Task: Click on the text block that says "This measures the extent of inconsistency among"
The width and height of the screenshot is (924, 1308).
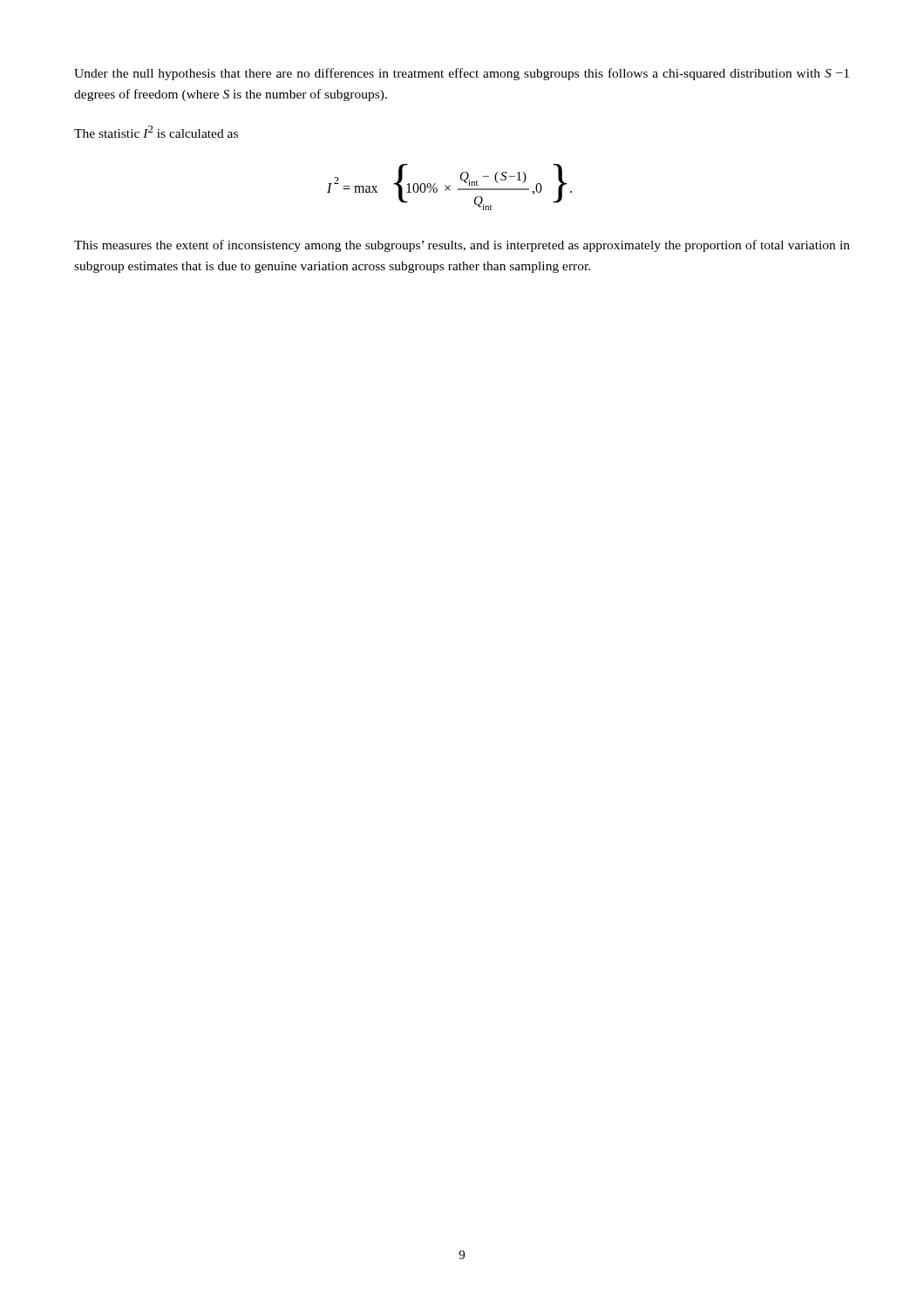Action: pos(462,255)
